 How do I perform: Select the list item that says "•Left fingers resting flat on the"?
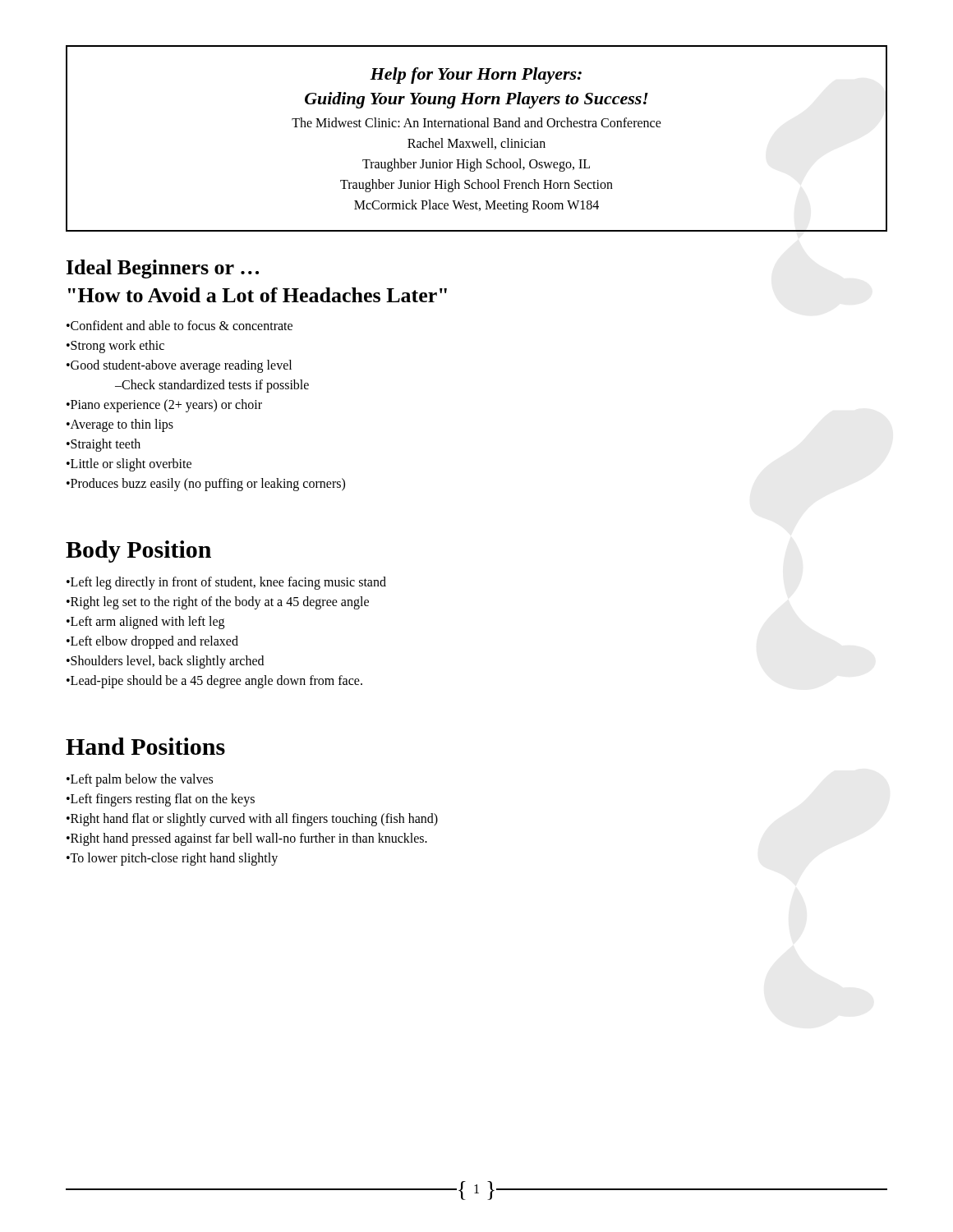pyautogui.click(x=160, y=799)
